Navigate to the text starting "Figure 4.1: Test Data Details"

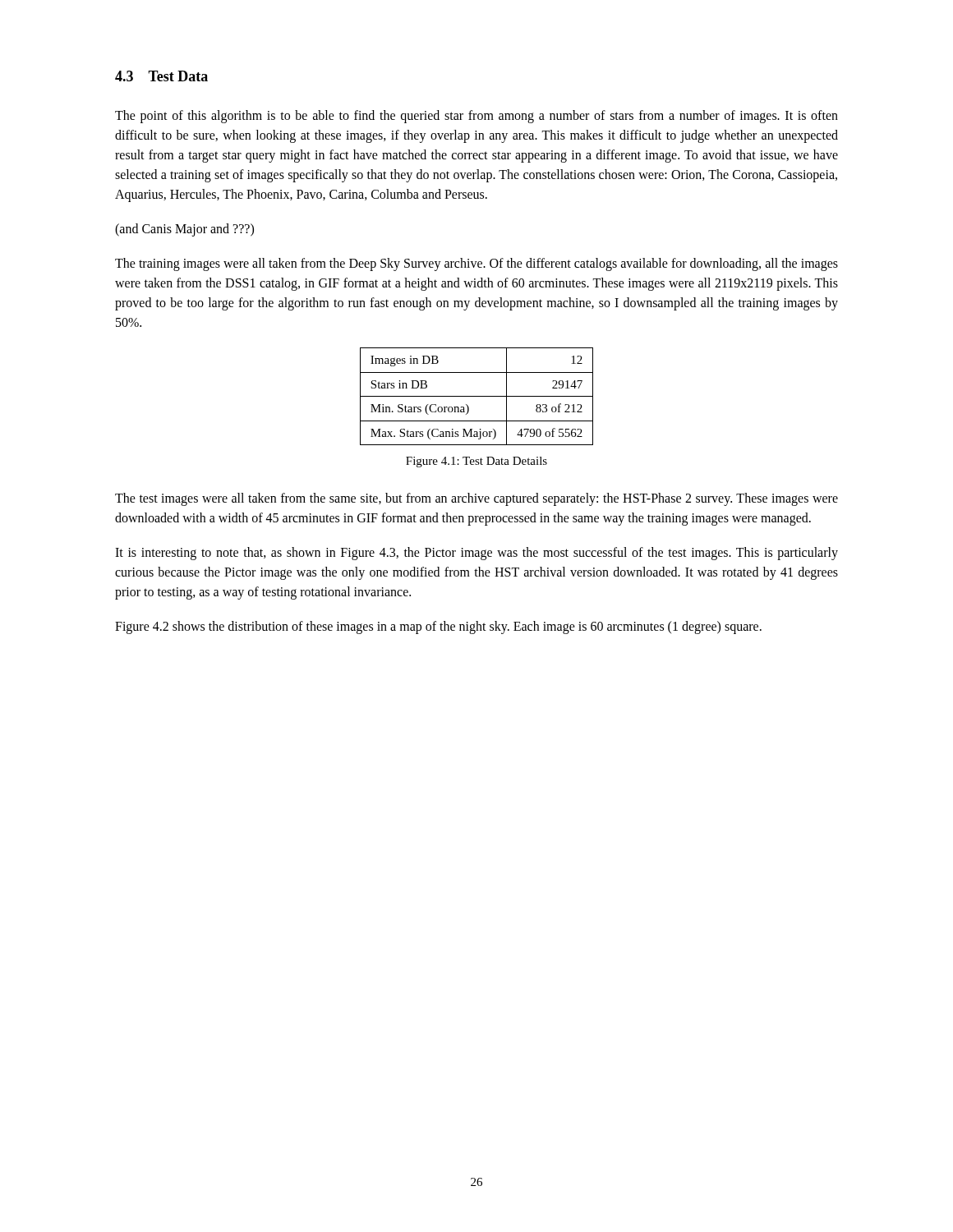pyautogui.click(x=476, y=461)
